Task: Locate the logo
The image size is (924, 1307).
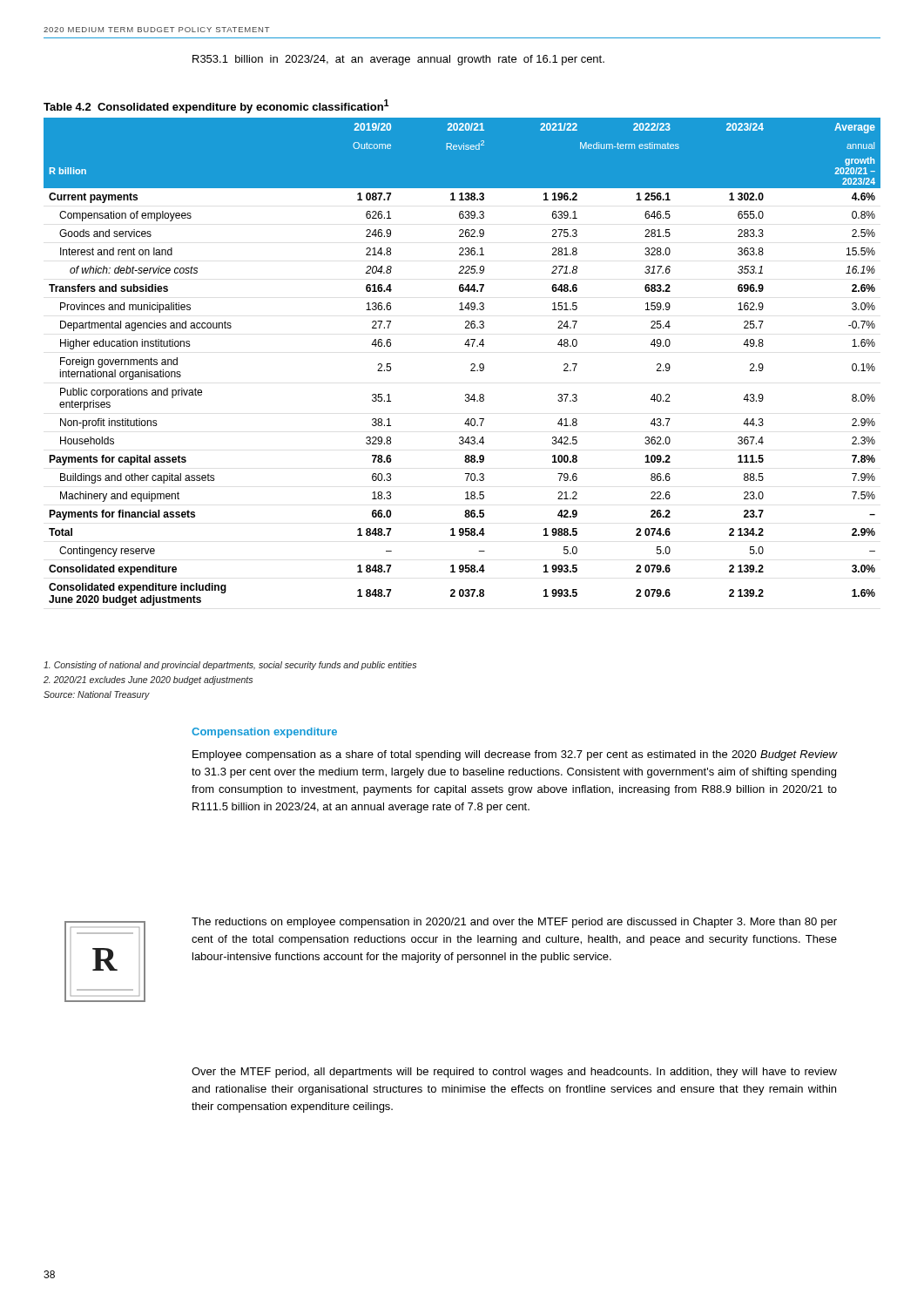Action: [105, 961]
